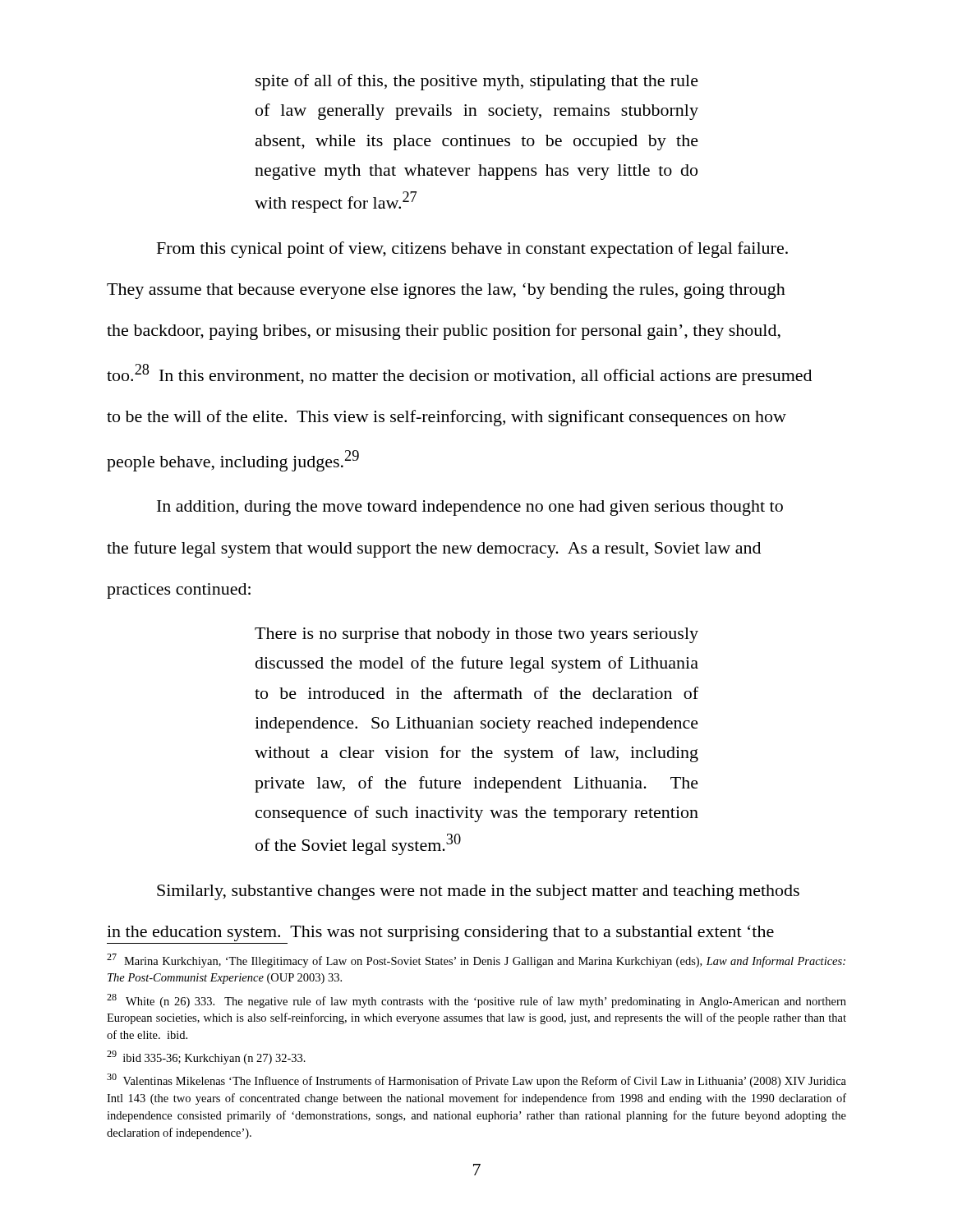
Task: Click on the text block that reads "the backdoor, paying bribes, or misusing their"
Action: (444, 330)
